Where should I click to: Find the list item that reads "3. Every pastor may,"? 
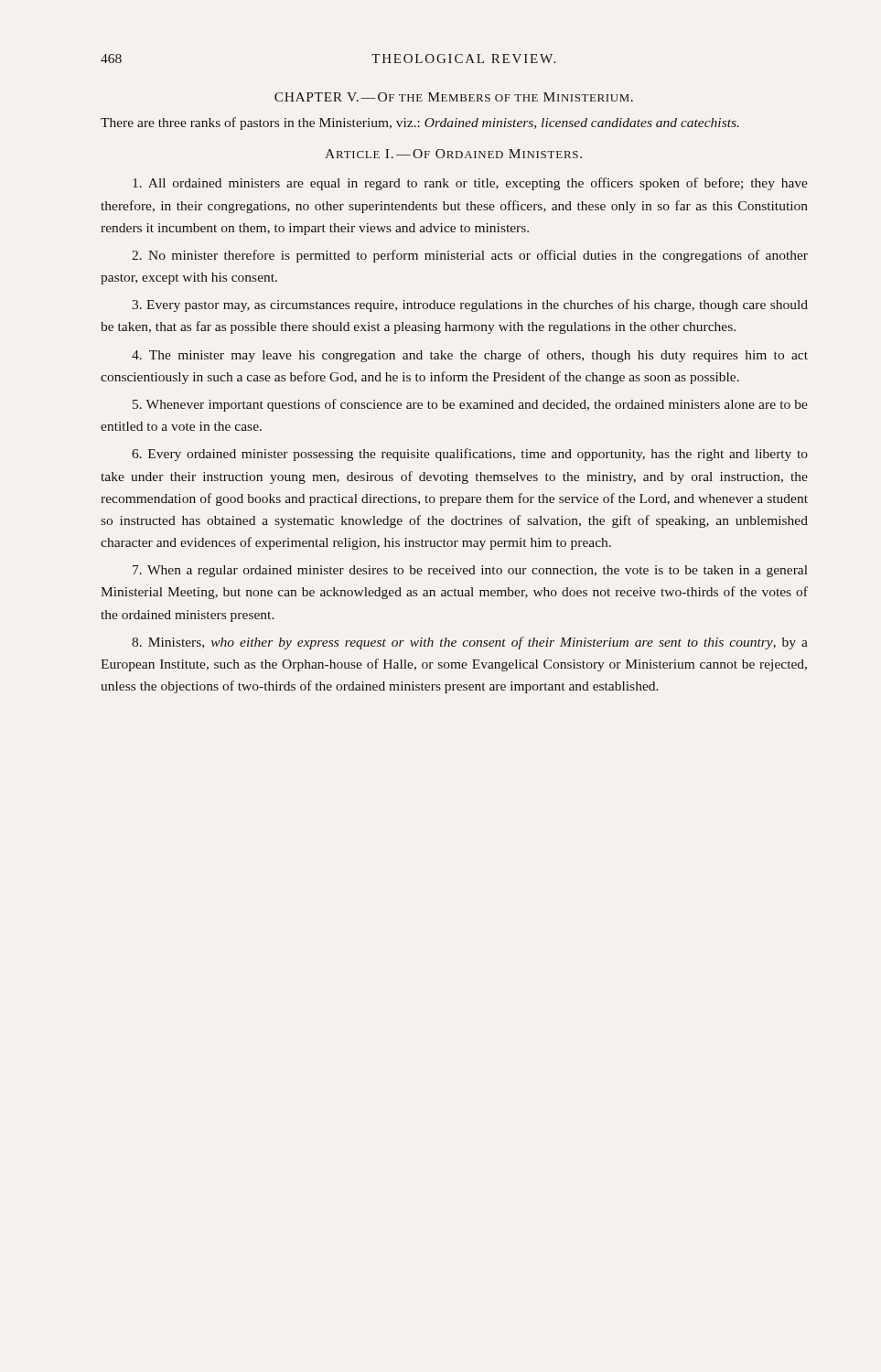tap(454, 315)
